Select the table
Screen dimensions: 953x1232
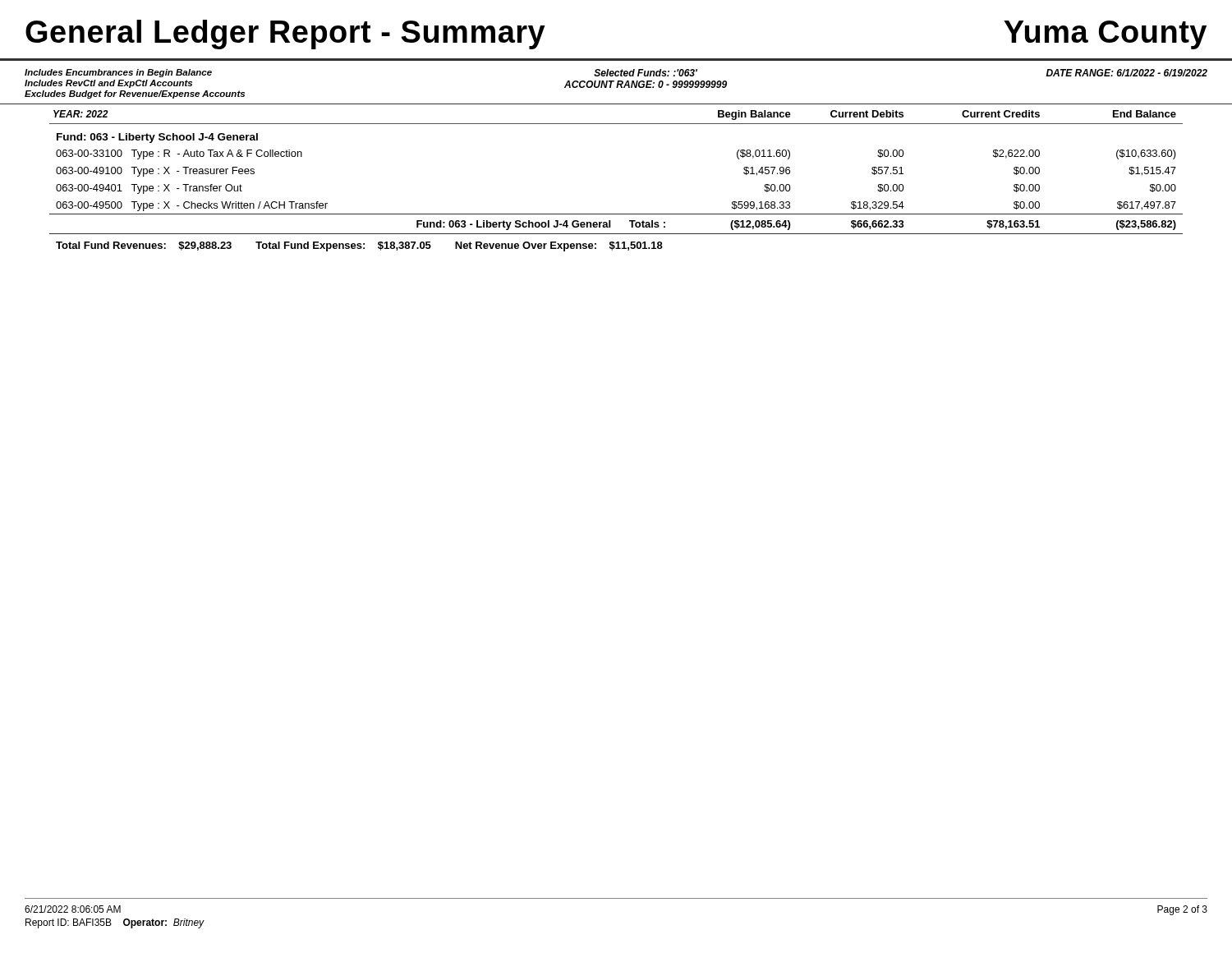(616, 180)
